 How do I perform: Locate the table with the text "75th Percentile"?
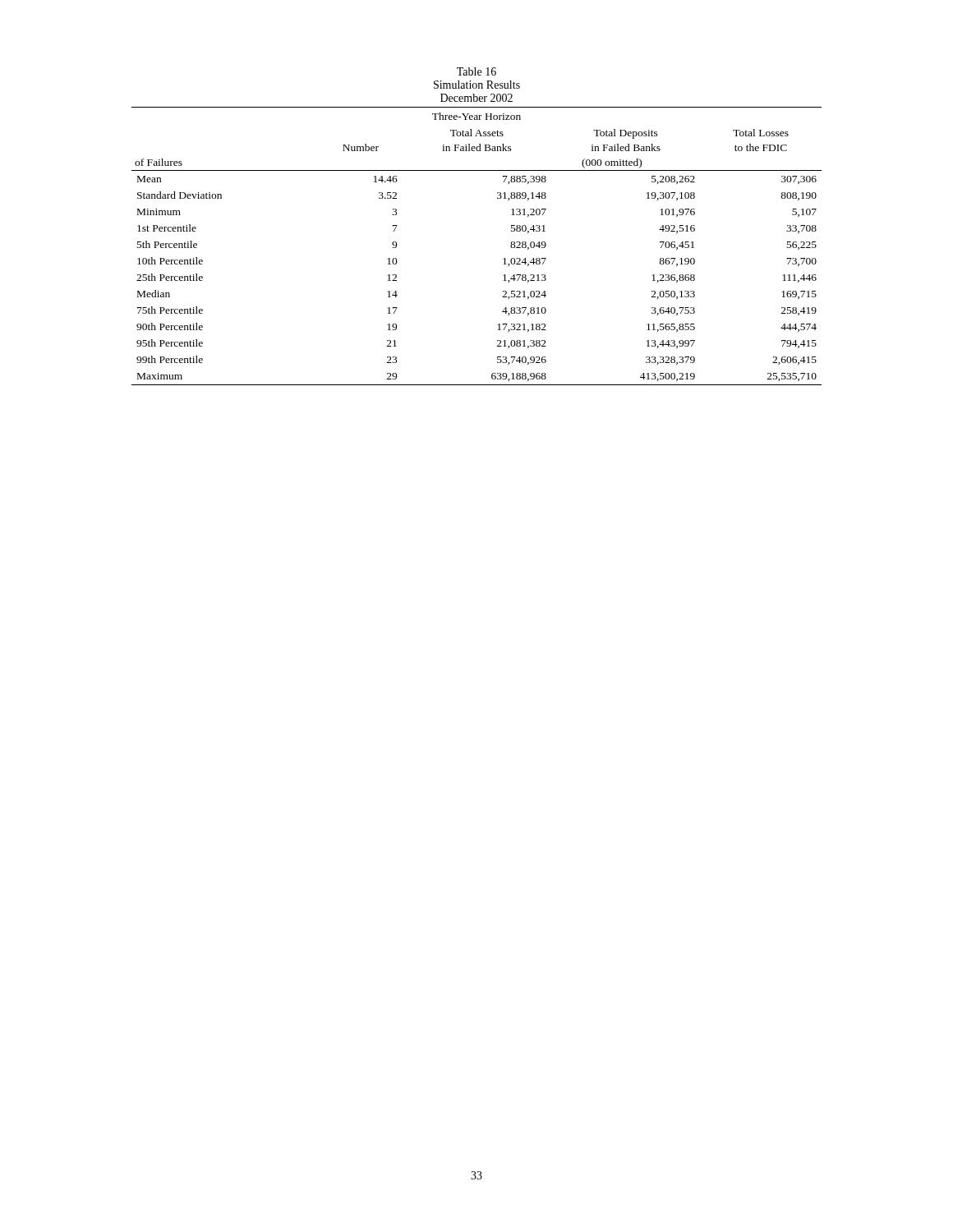click(476, 246)
